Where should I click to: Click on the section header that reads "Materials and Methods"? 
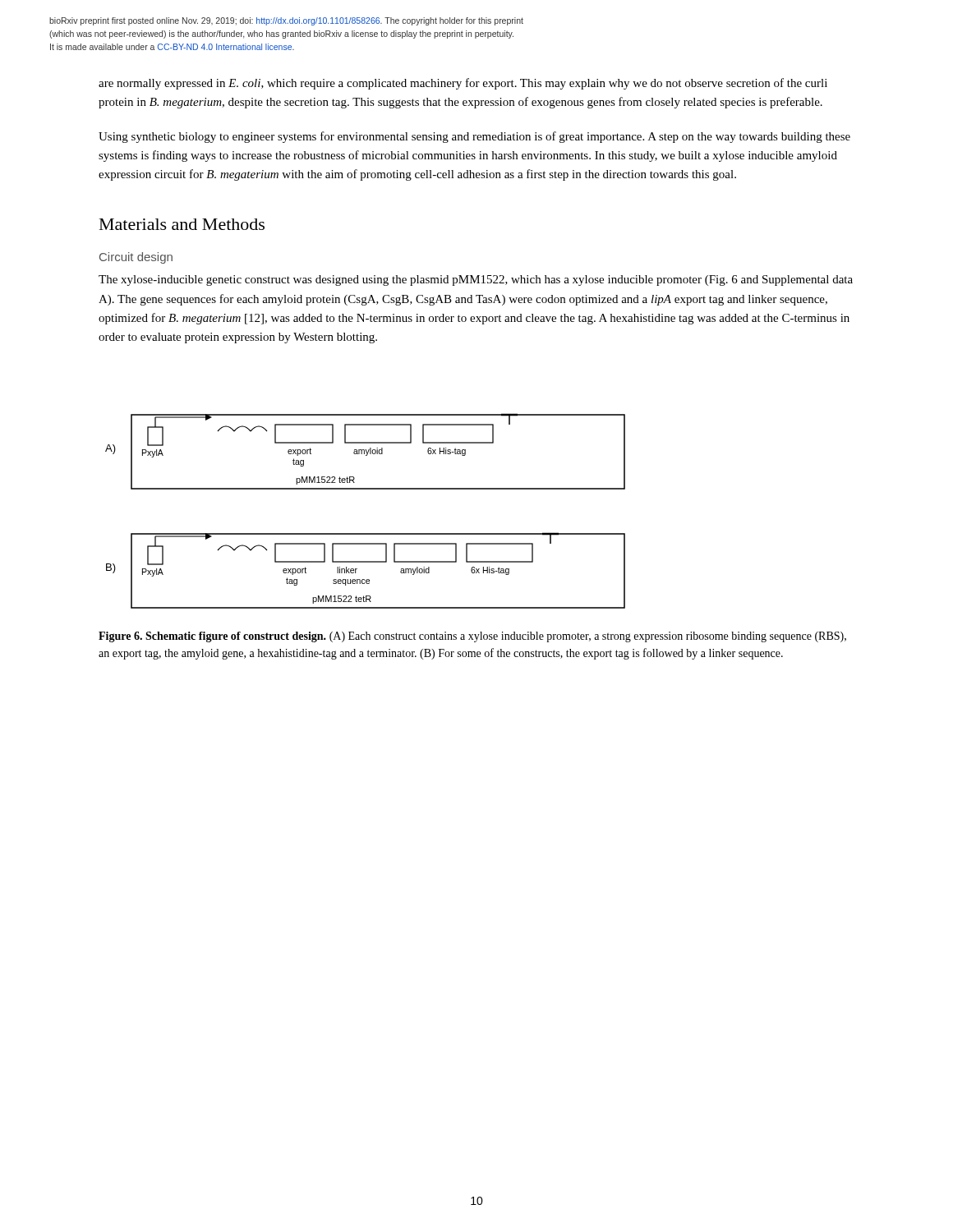coord(182,224)
